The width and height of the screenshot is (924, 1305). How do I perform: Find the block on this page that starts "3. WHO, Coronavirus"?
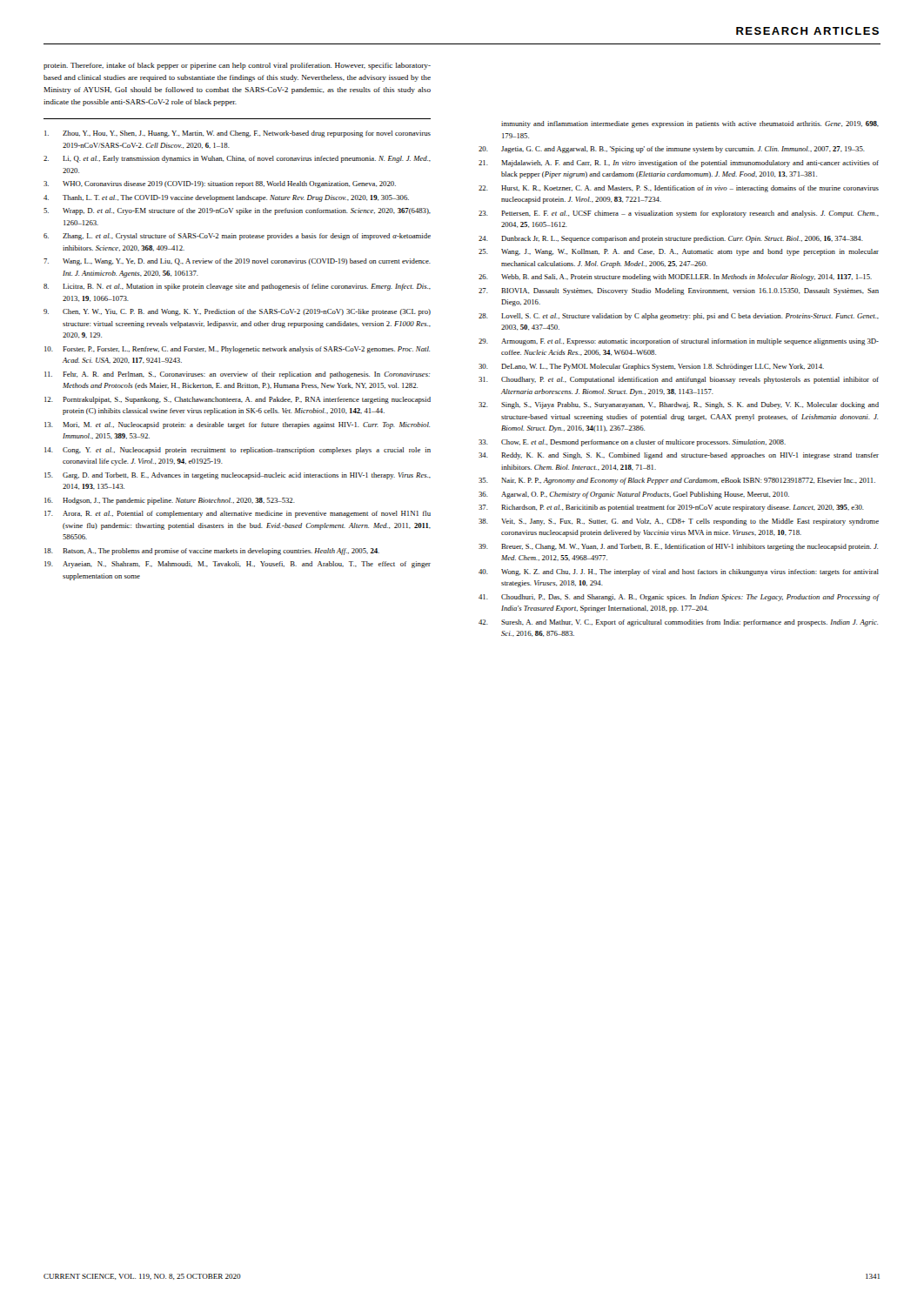[237, 184]
